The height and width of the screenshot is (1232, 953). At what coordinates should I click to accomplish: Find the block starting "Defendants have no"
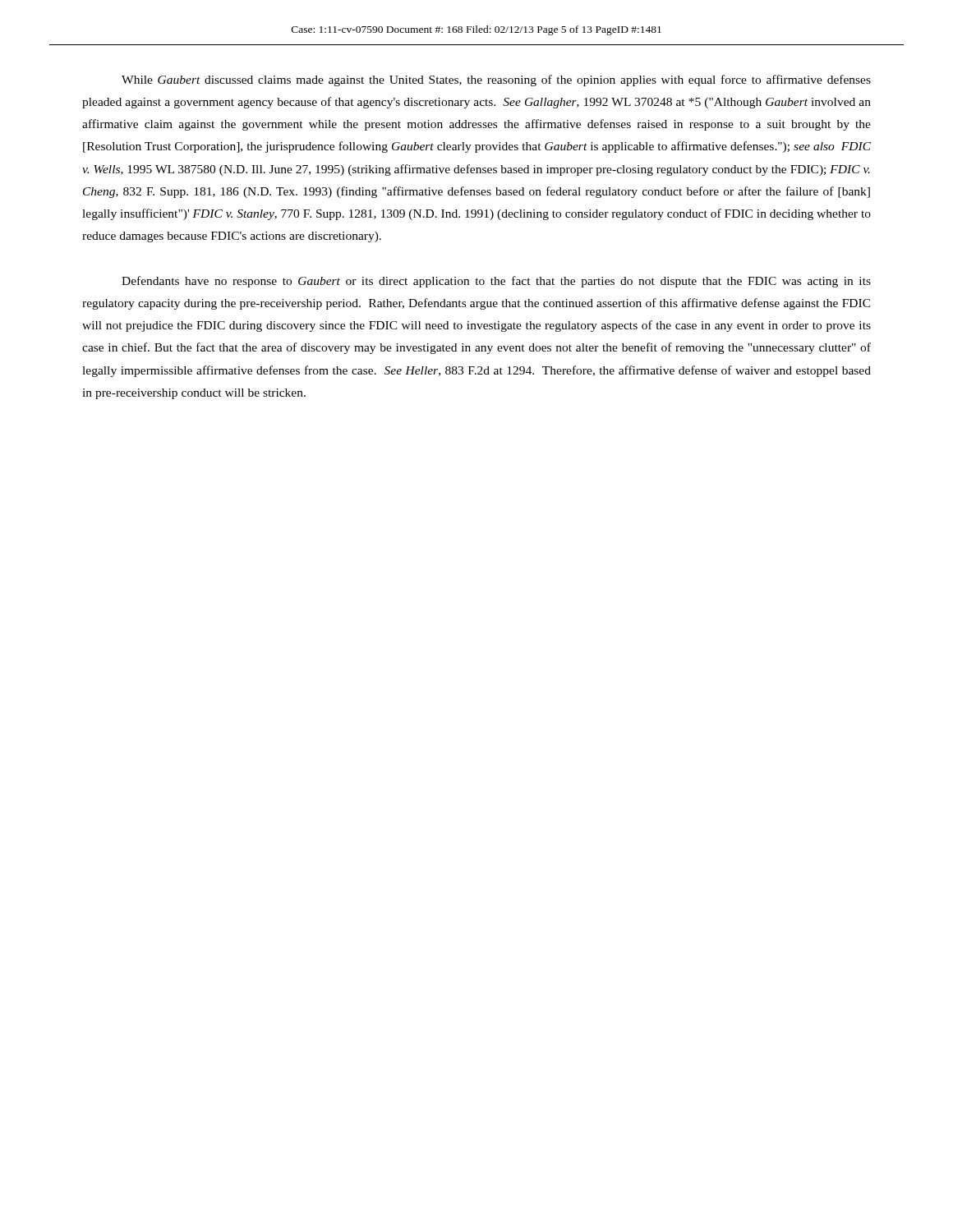[476, 336]
